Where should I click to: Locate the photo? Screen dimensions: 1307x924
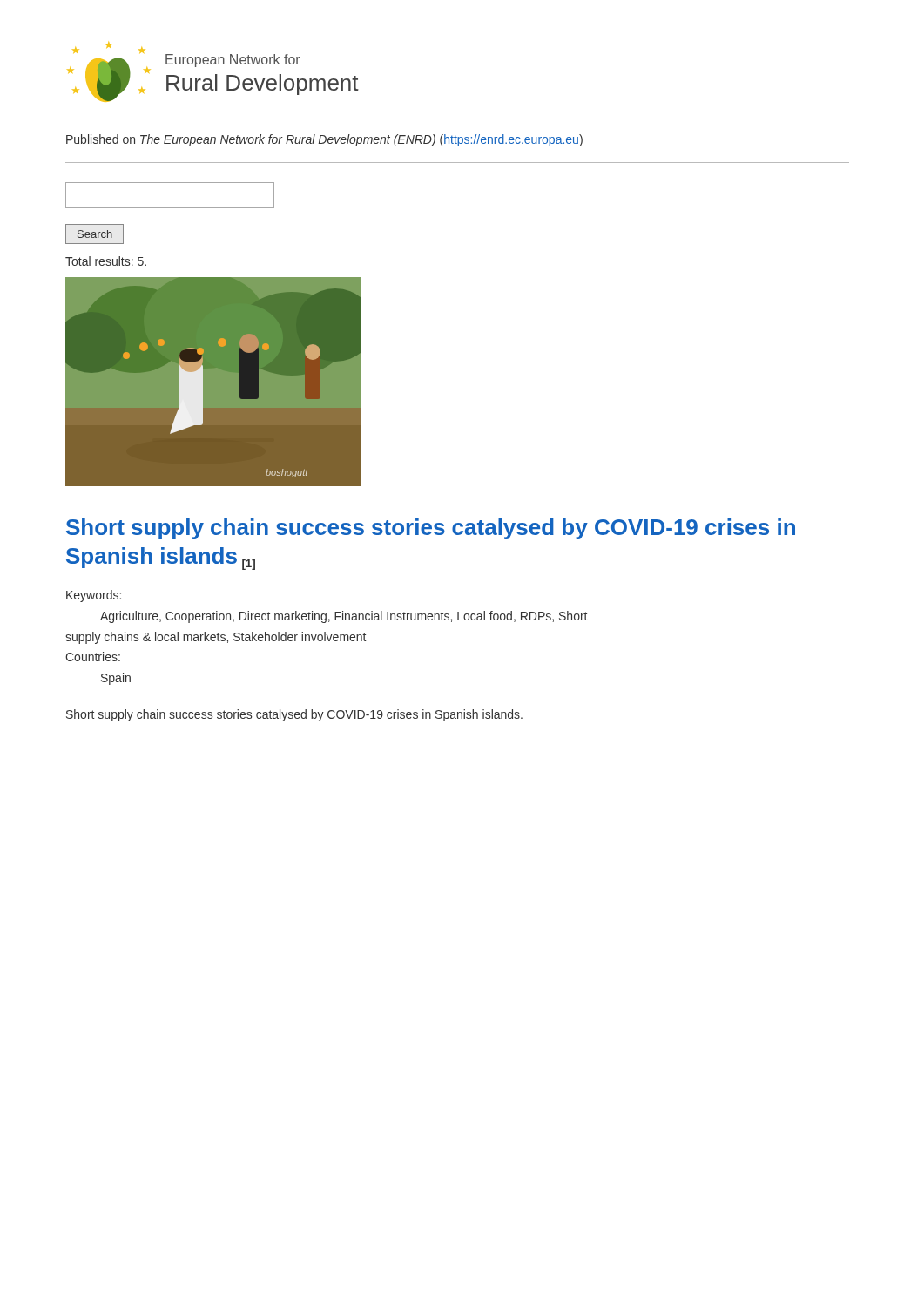[x=457, y=383]
